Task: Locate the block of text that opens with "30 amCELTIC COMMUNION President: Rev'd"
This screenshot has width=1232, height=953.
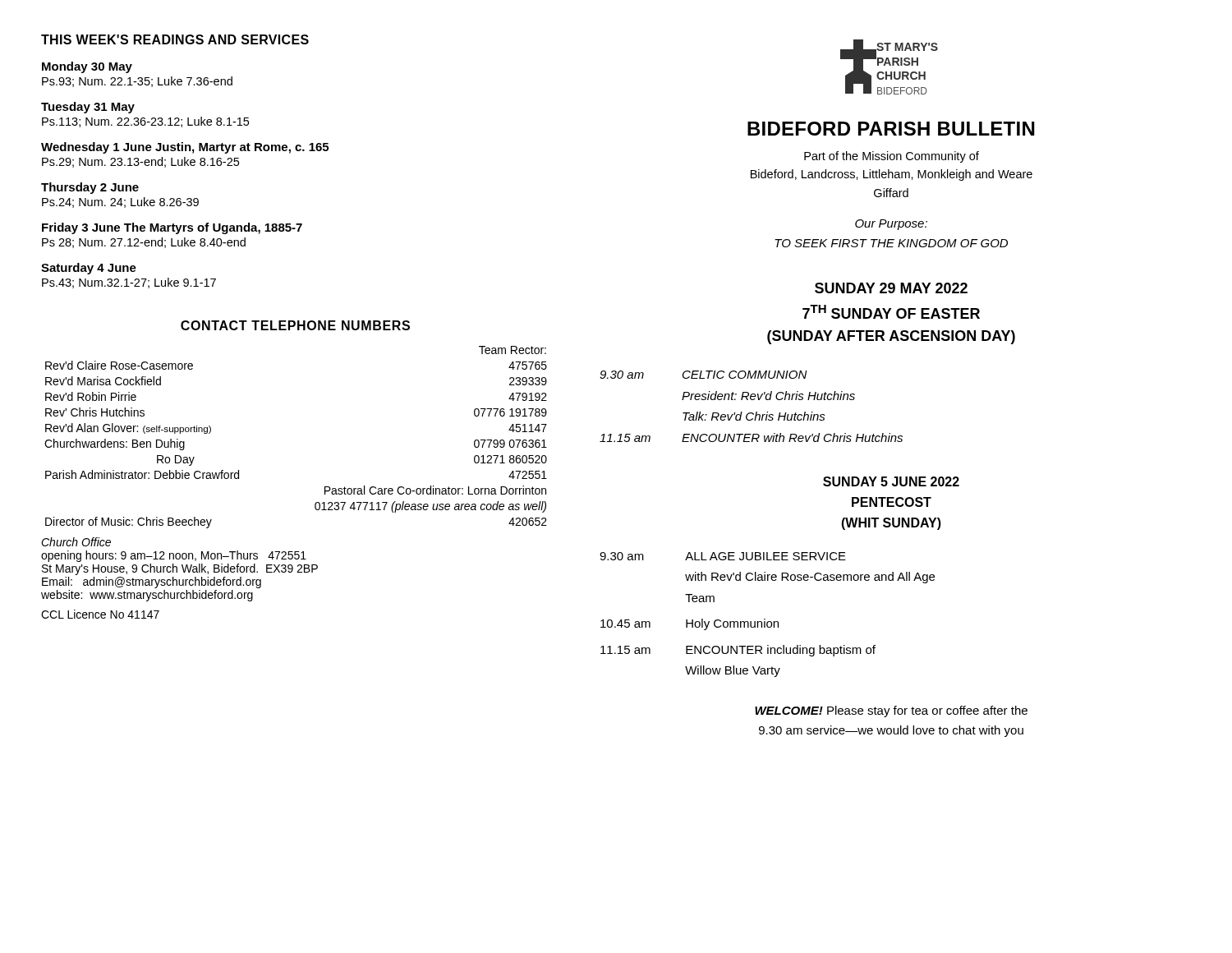Action: pos(751,406)
